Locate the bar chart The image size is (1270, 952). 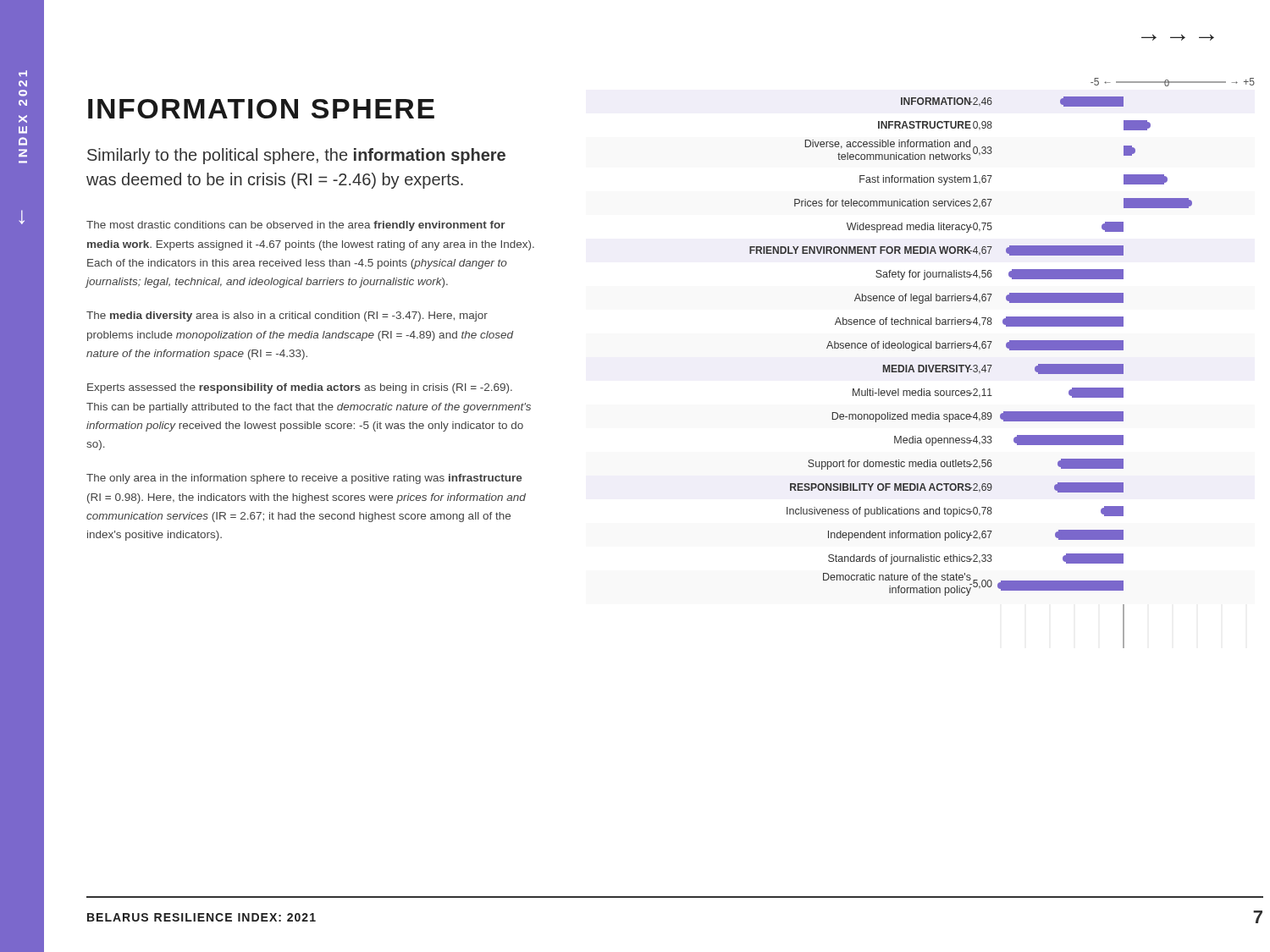click(x=925, y=371)
